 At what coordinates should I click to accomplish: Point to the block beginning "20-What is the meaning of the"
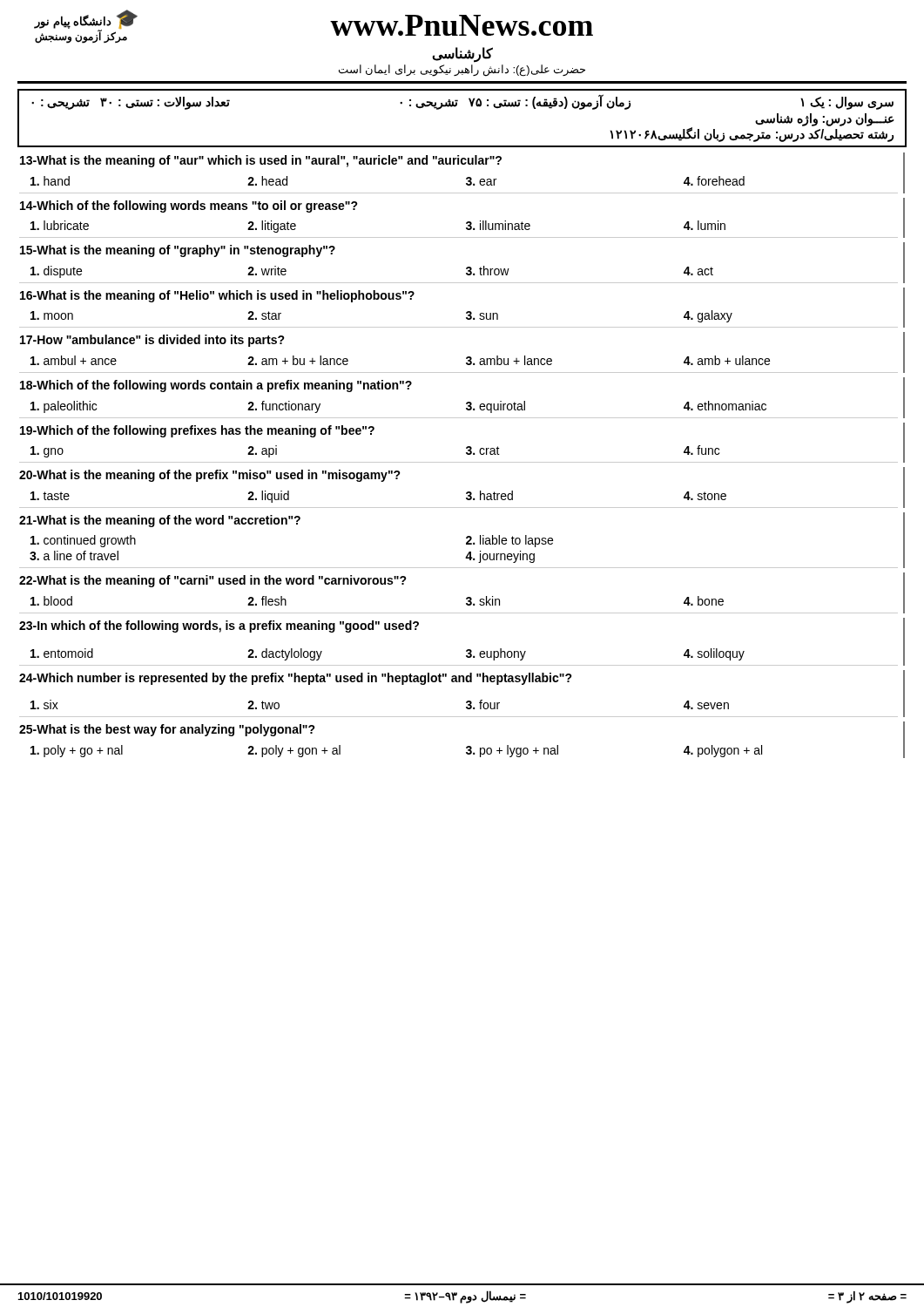pyautogui.click(x=458, y=487)
